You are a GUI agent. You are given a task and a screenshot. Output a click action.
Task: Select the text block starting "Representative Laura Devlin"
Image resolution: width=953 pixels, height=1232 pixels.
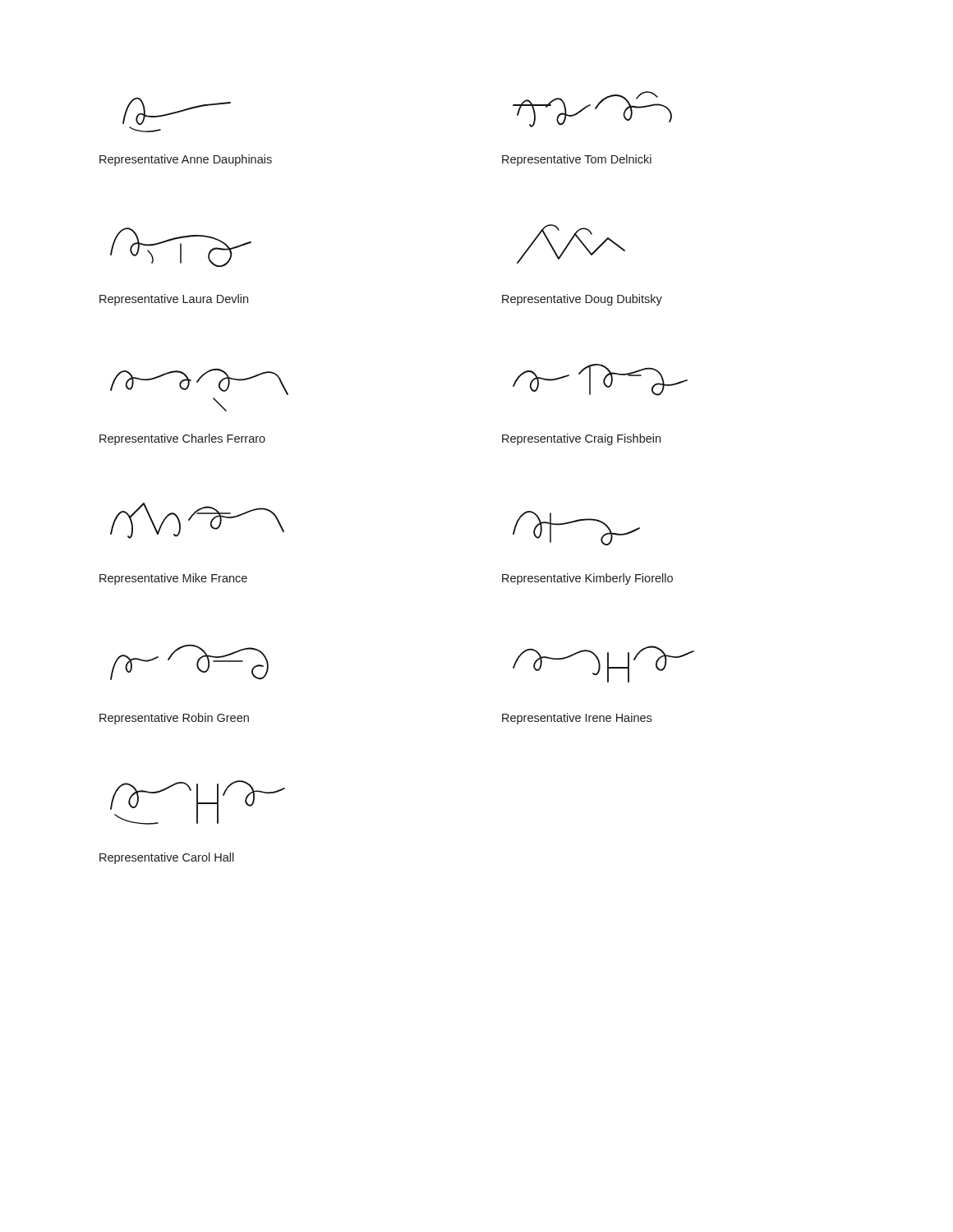[x=174, y=299]
